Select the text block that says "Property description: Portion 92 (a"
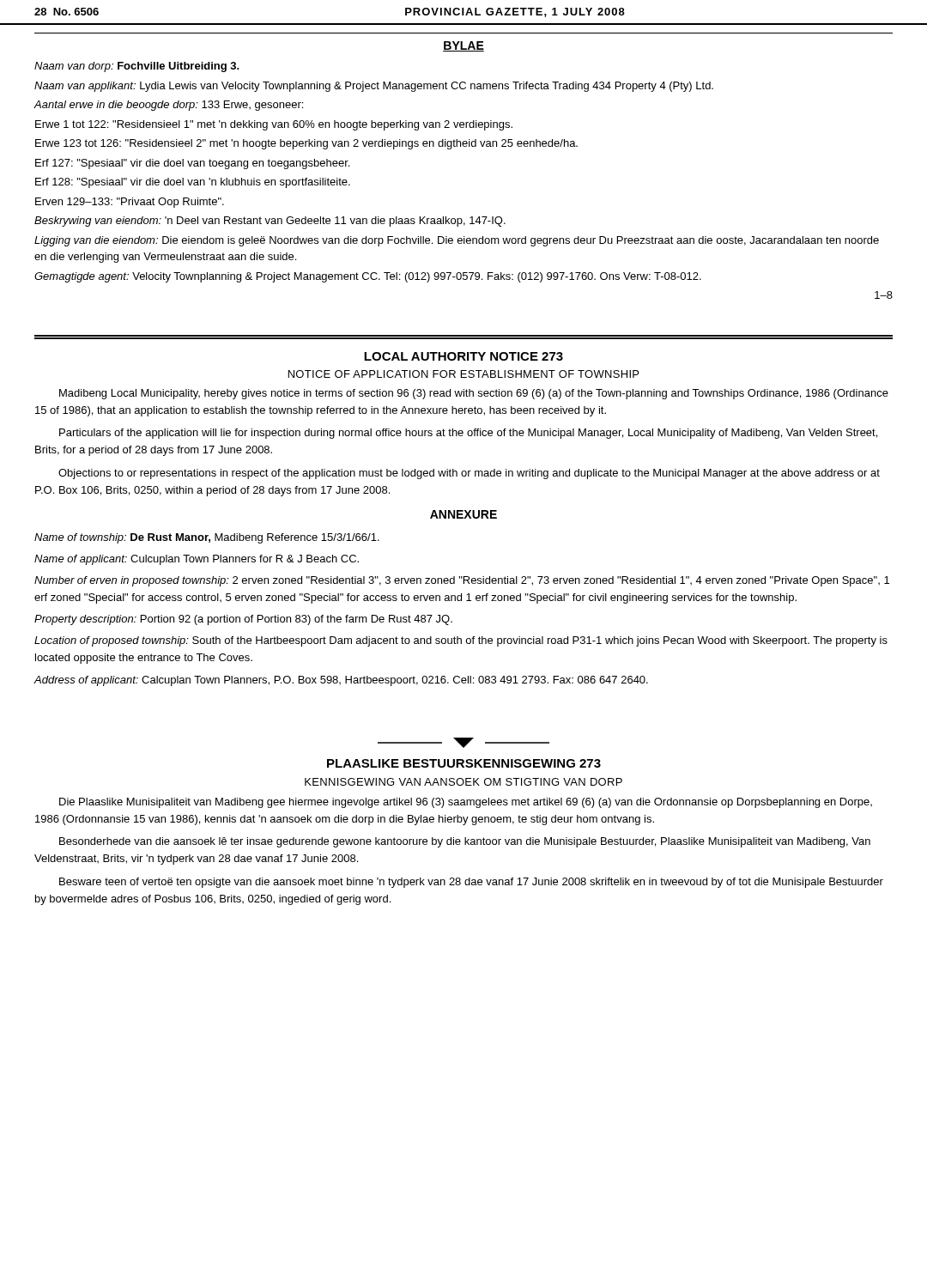Image resolution: width=927 pixels, height=1288 pixels. tap(243, 620)
